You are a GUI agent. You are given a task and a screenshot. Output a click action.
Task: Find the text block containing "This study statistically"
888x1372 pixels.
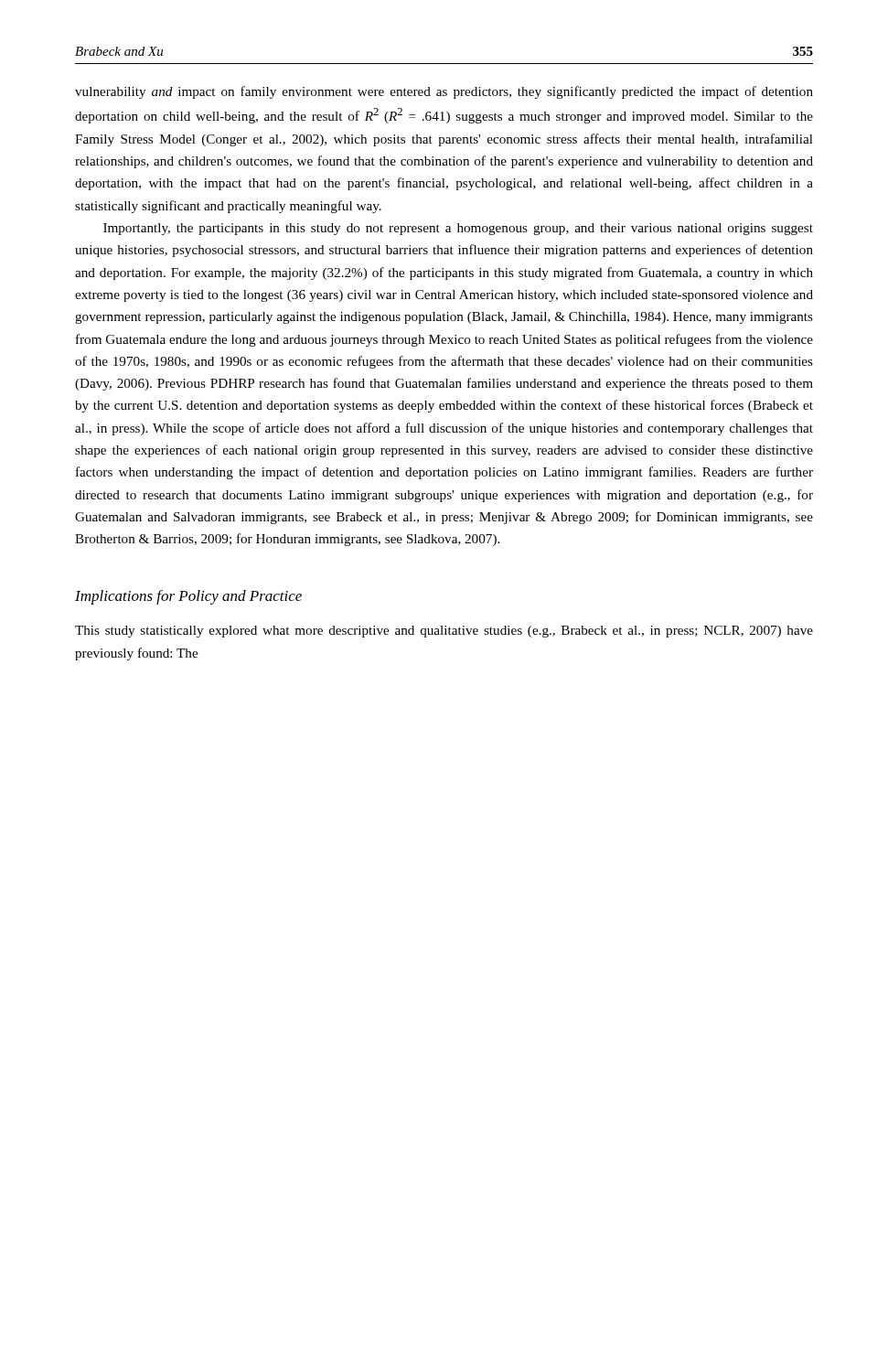(444, 642)
